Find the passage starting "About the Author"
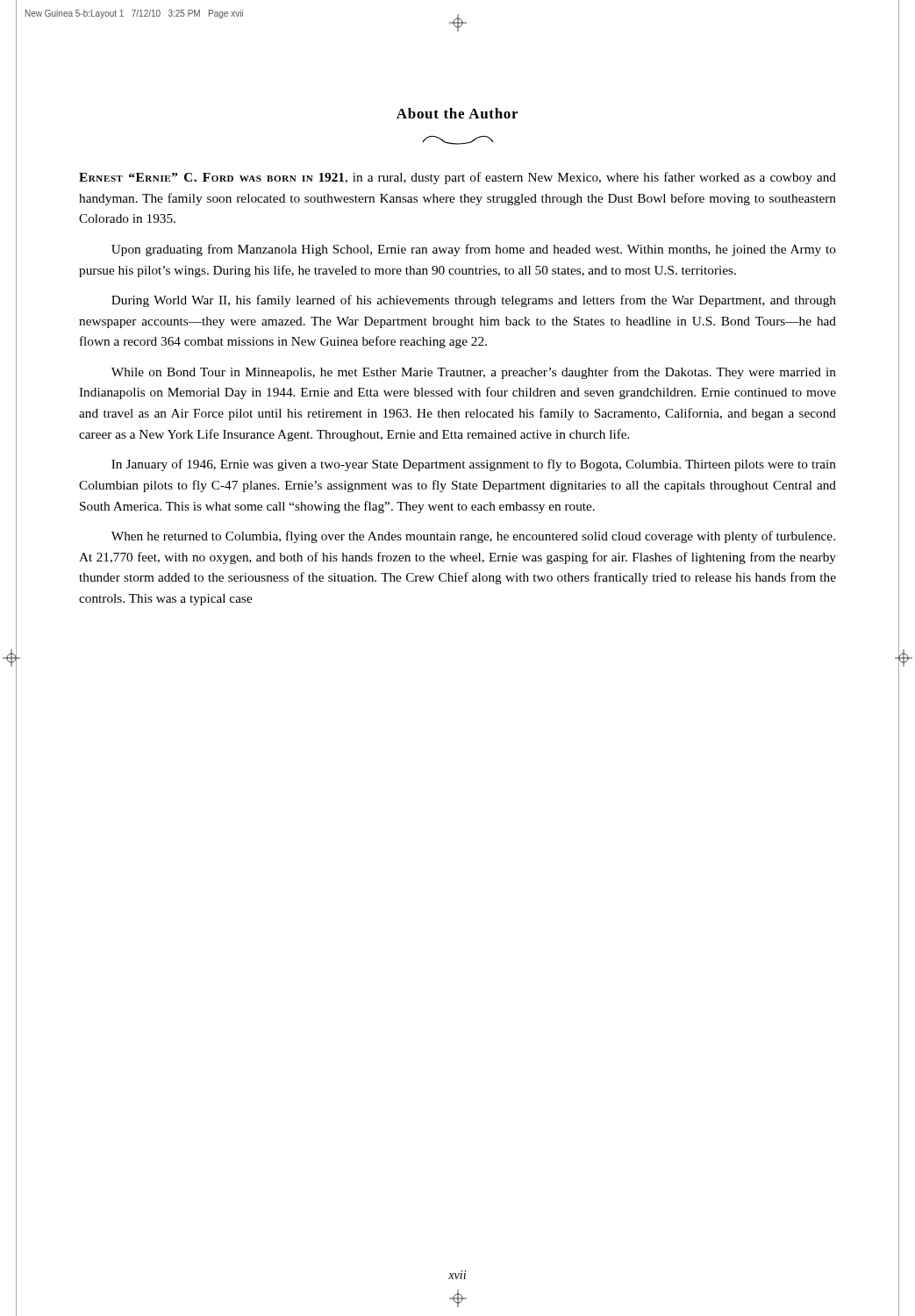This screenshot has height=1316, width=915. (458, 114)
